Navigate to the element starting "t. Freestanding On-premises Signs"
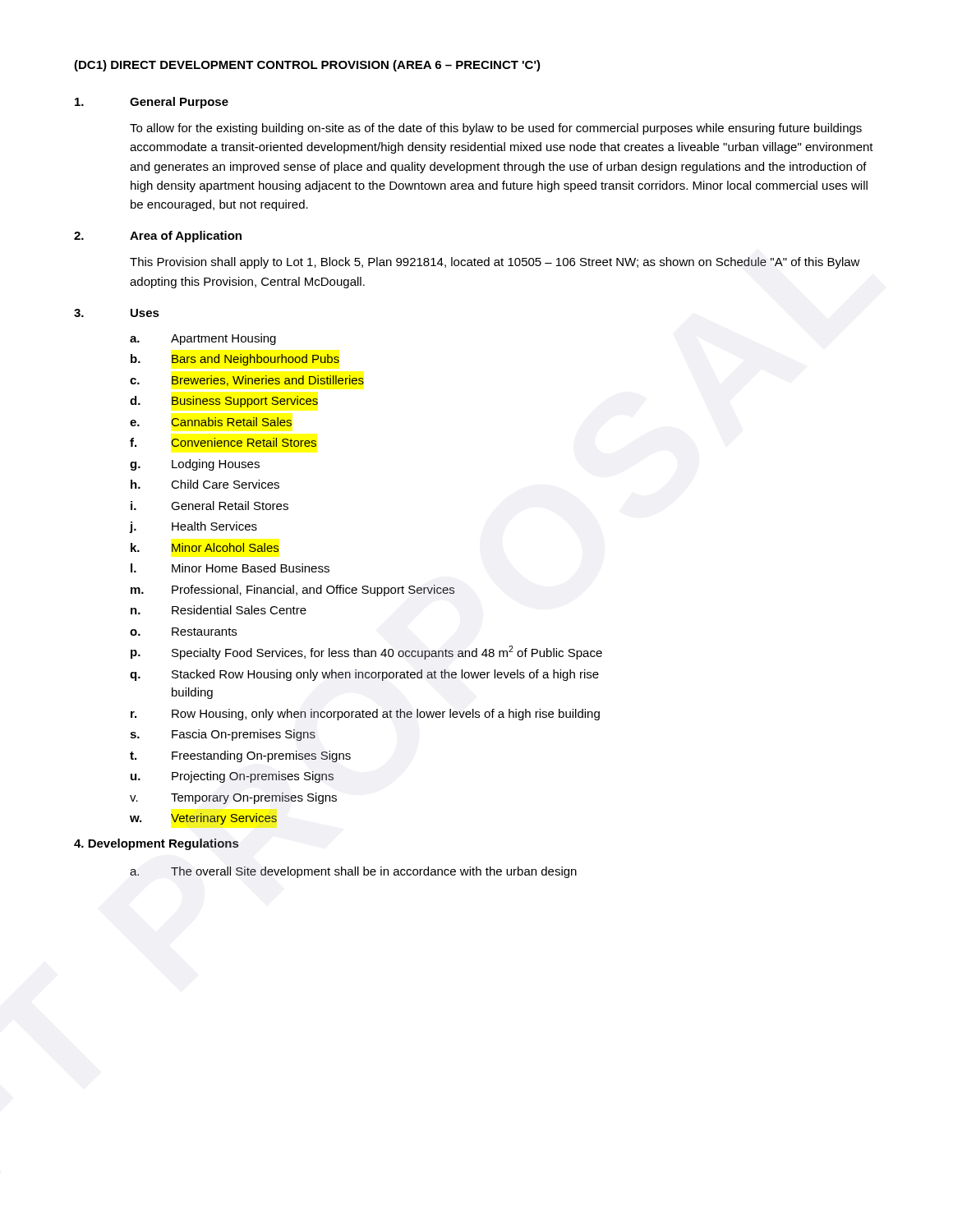Viewport: 953px width, 1232px height. (x=240, y=756)
